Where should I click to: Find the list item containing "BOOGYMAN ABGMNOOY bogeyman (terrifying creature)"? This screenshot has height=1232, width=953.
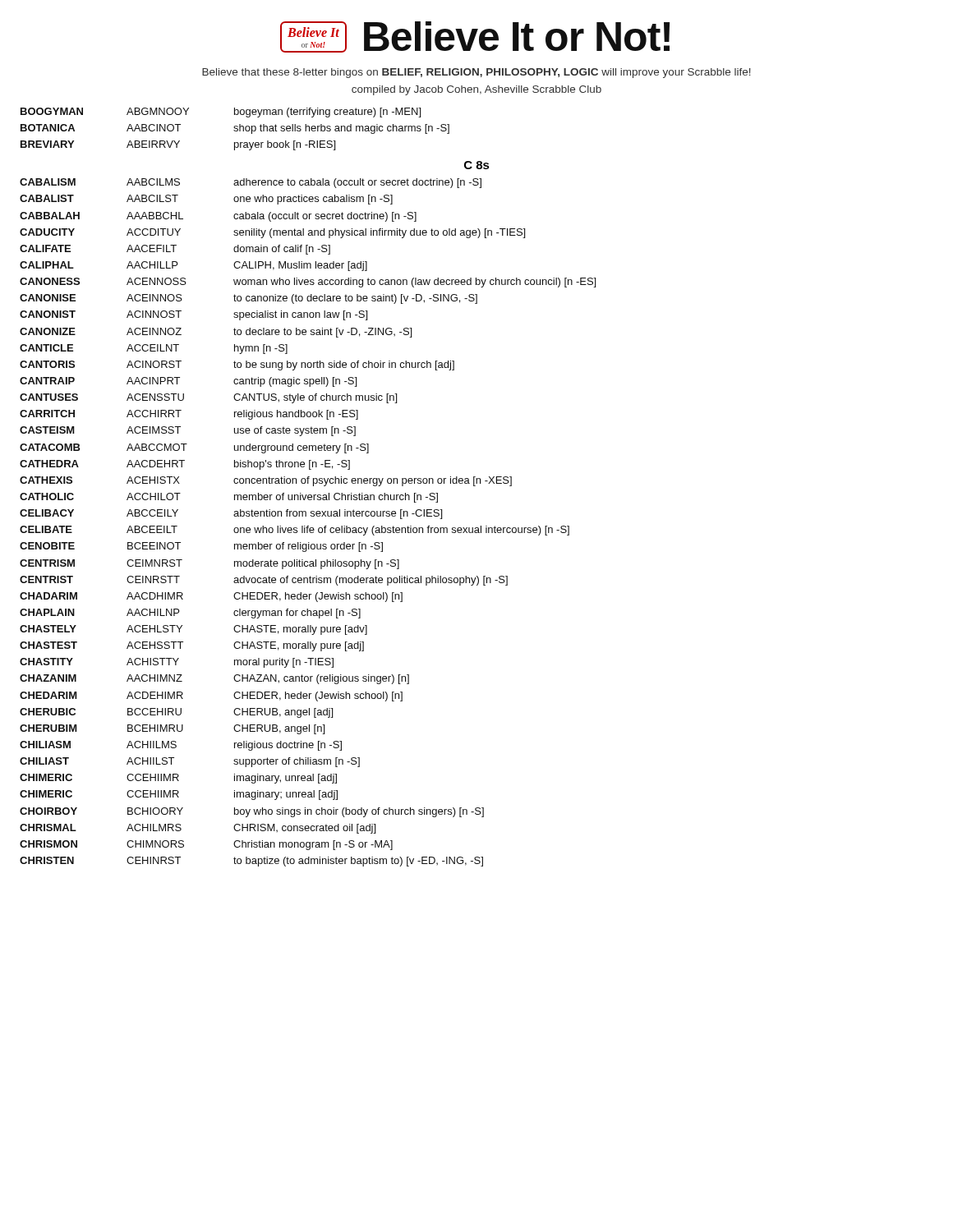49,112
